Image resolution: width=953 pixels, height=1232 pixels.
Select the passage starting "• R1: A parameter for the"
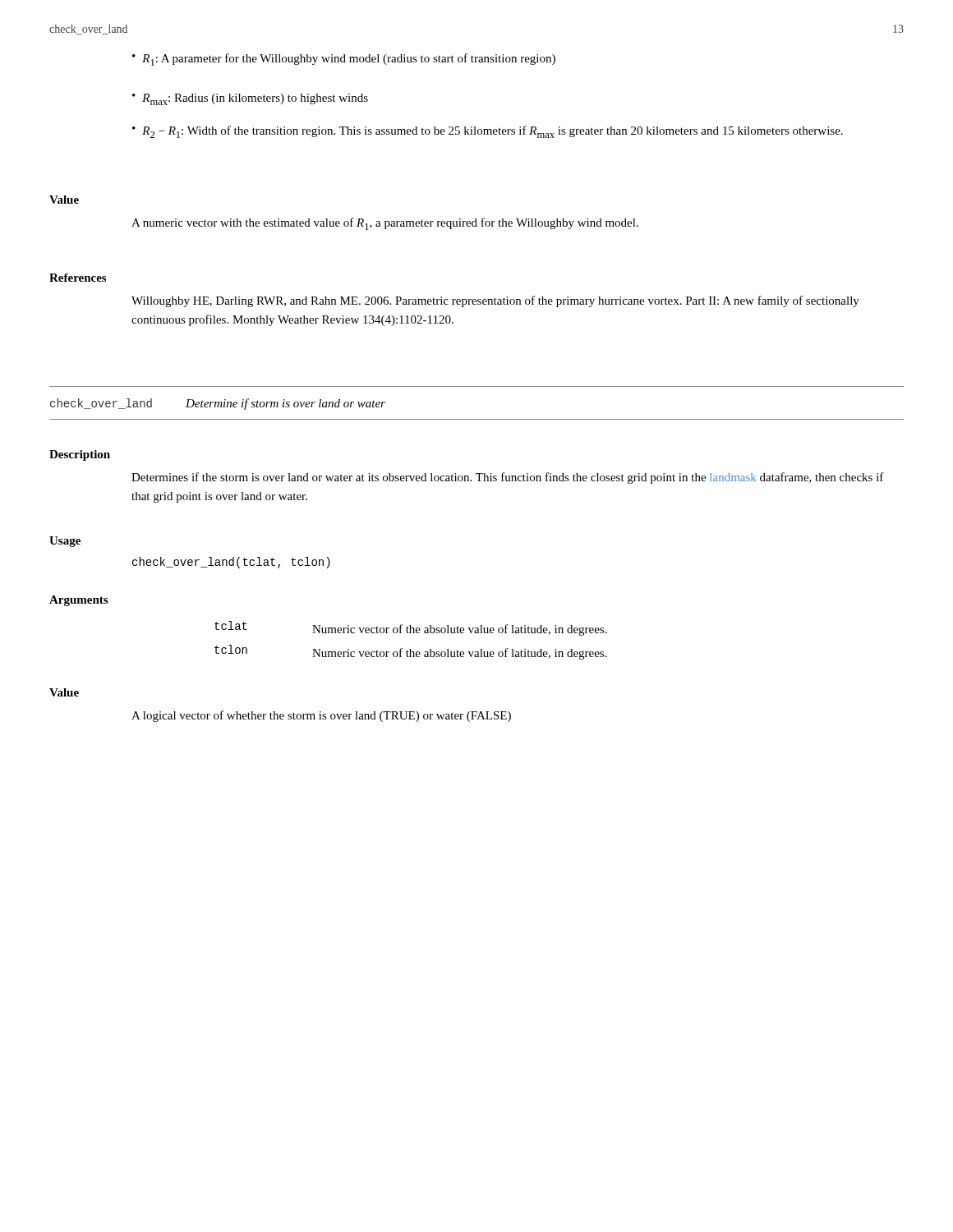(344, 60)
